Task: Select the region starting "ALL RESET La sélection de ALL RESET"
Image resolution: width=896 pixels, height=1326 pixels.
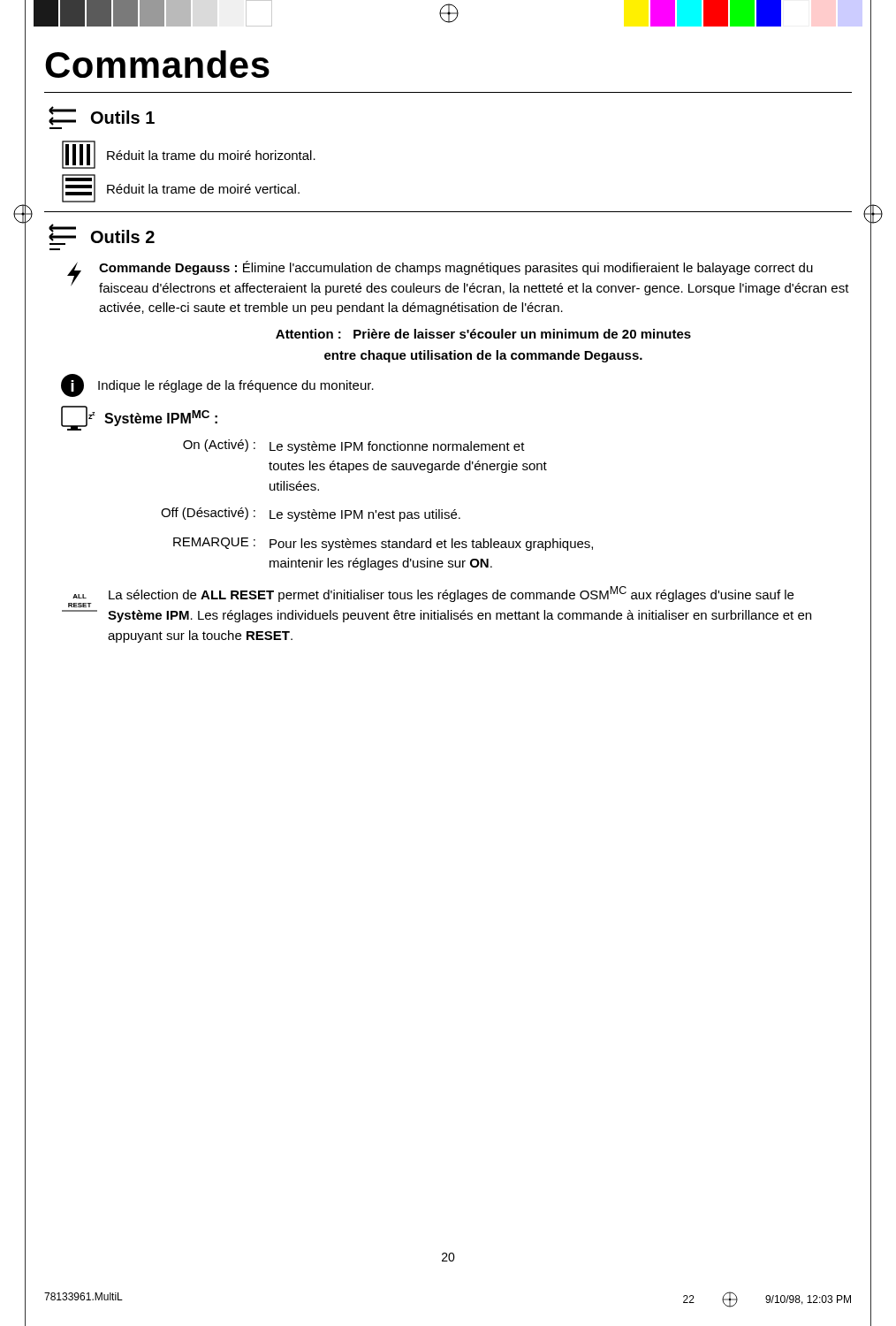Action: (456, 614)
